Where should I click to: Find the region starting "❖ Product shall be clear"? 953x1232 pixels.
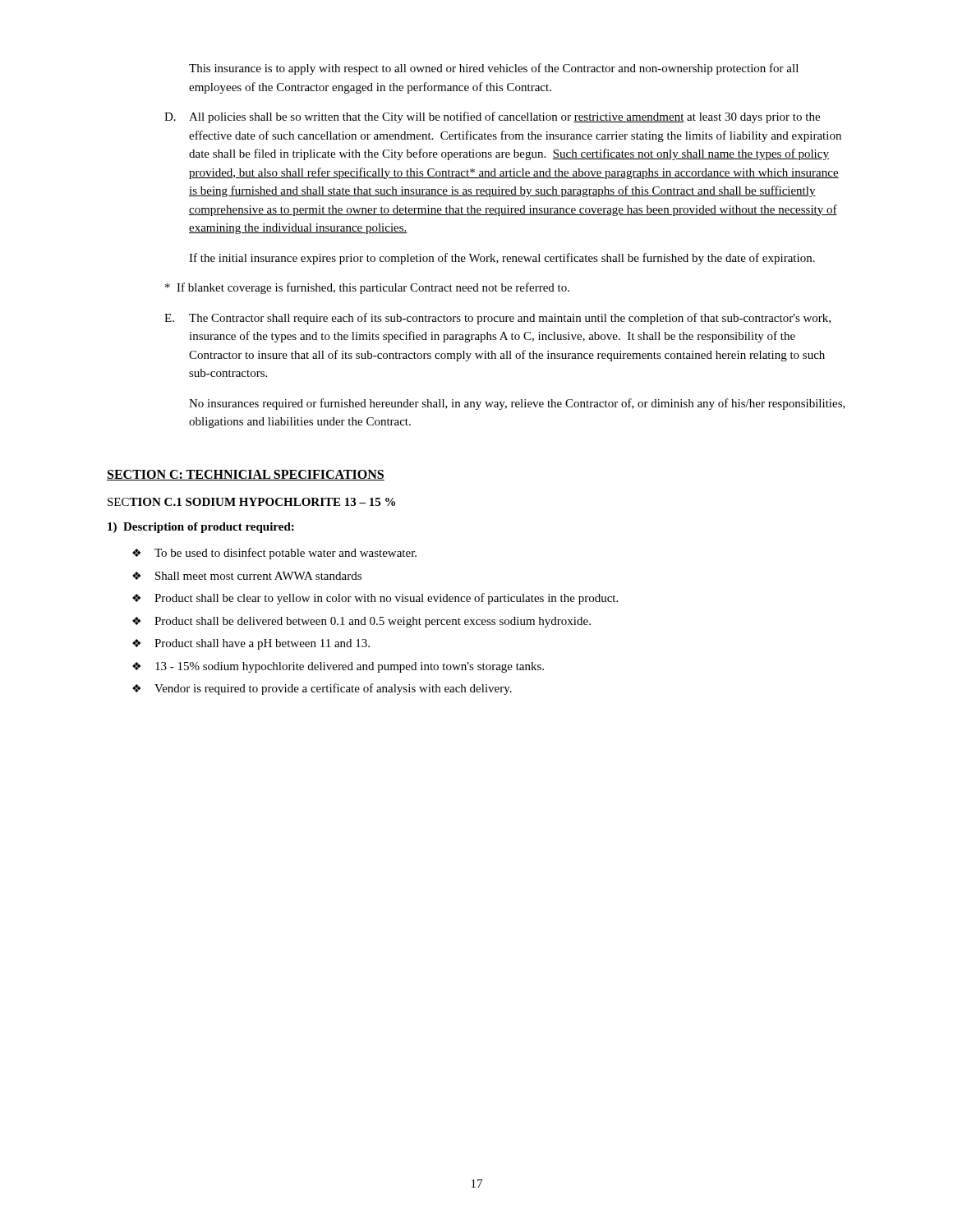[489, 598]
